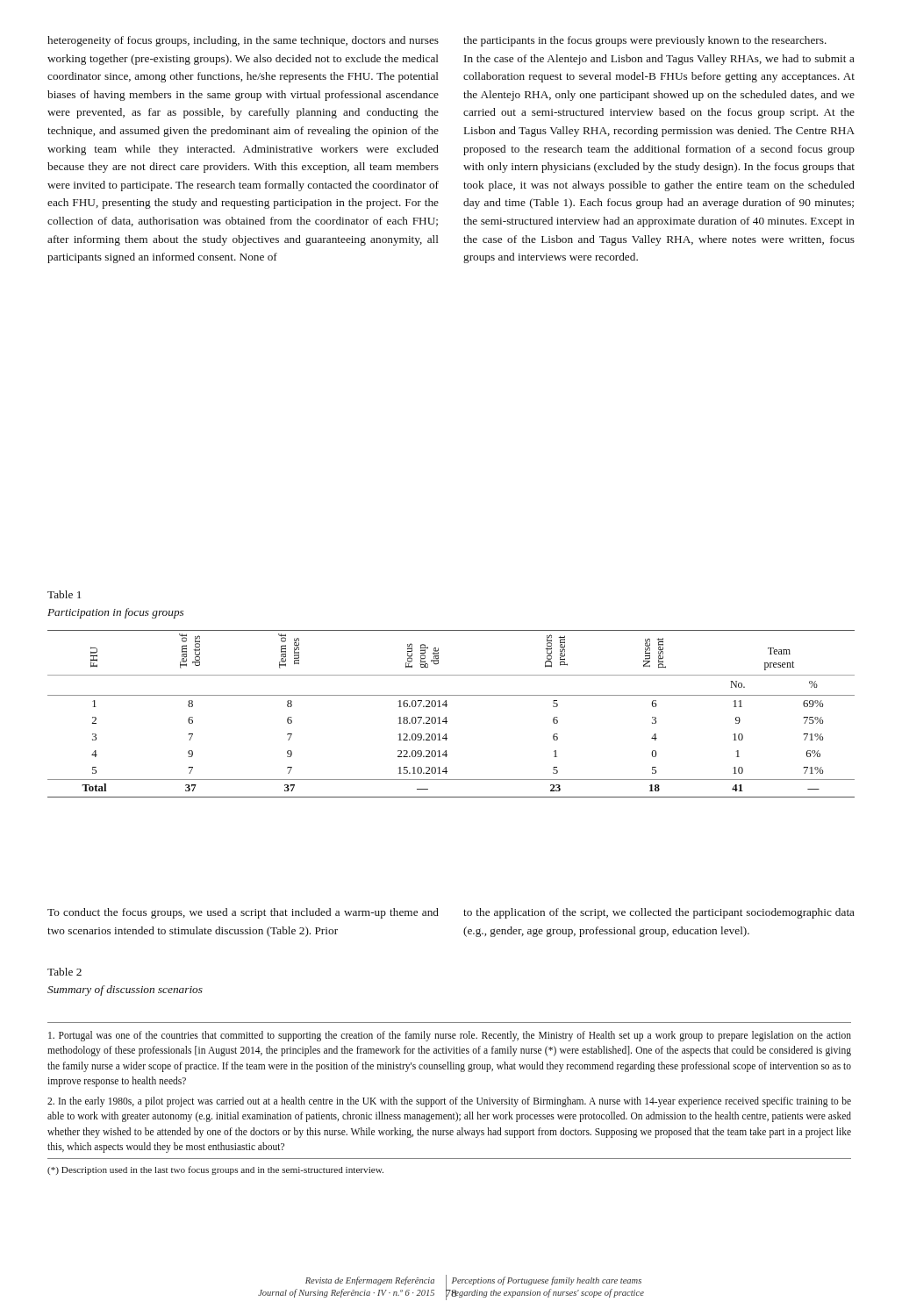Point to the region starting "Table 1"
The width and height of the screenshot is (902, 1316).
pyautogui.click(x=65, y=594)
